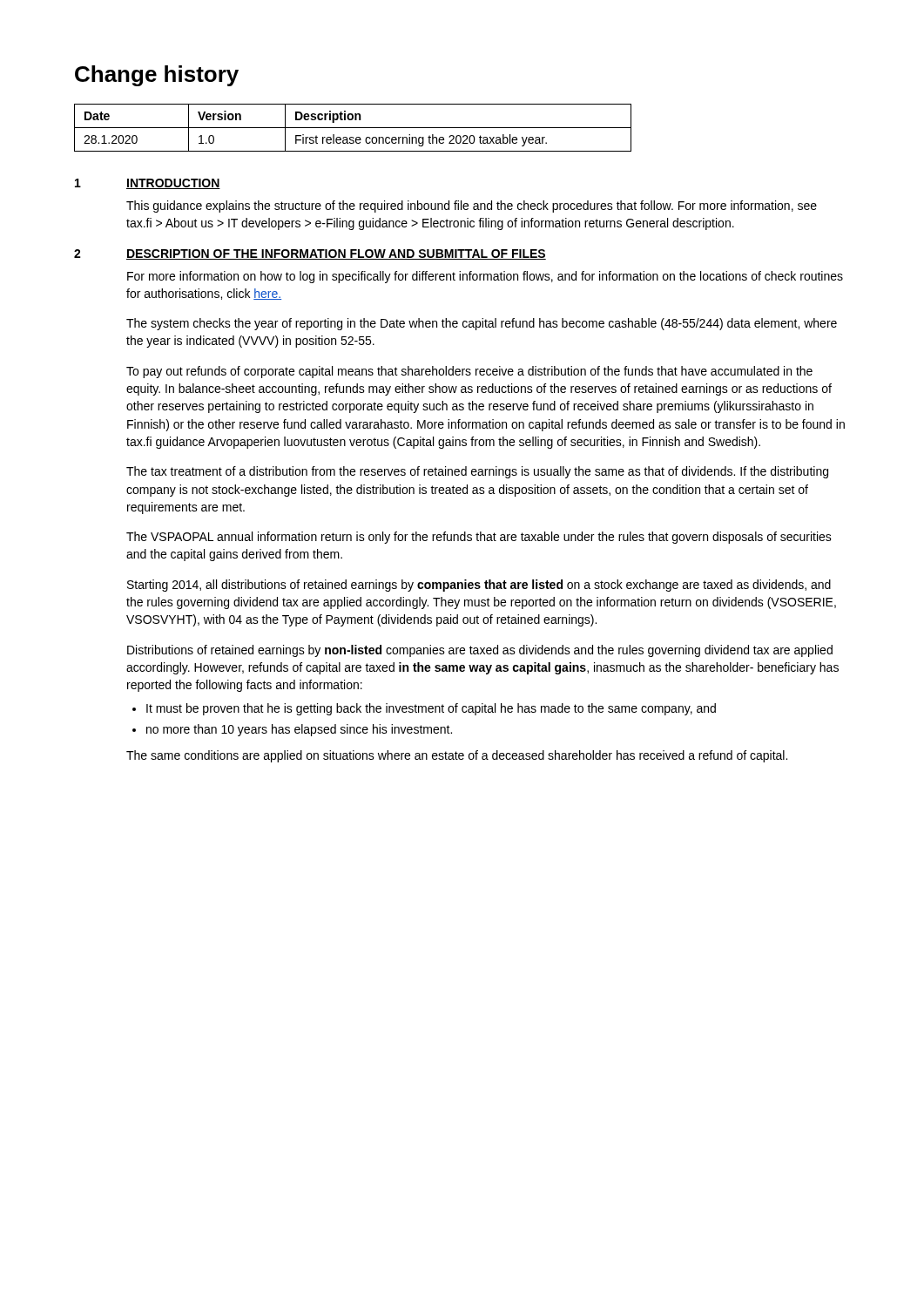Locate the block of text that opens with "Starting 2014, all"
Image resolution: width=924 pixels, height=1307 pixels.
482,602
